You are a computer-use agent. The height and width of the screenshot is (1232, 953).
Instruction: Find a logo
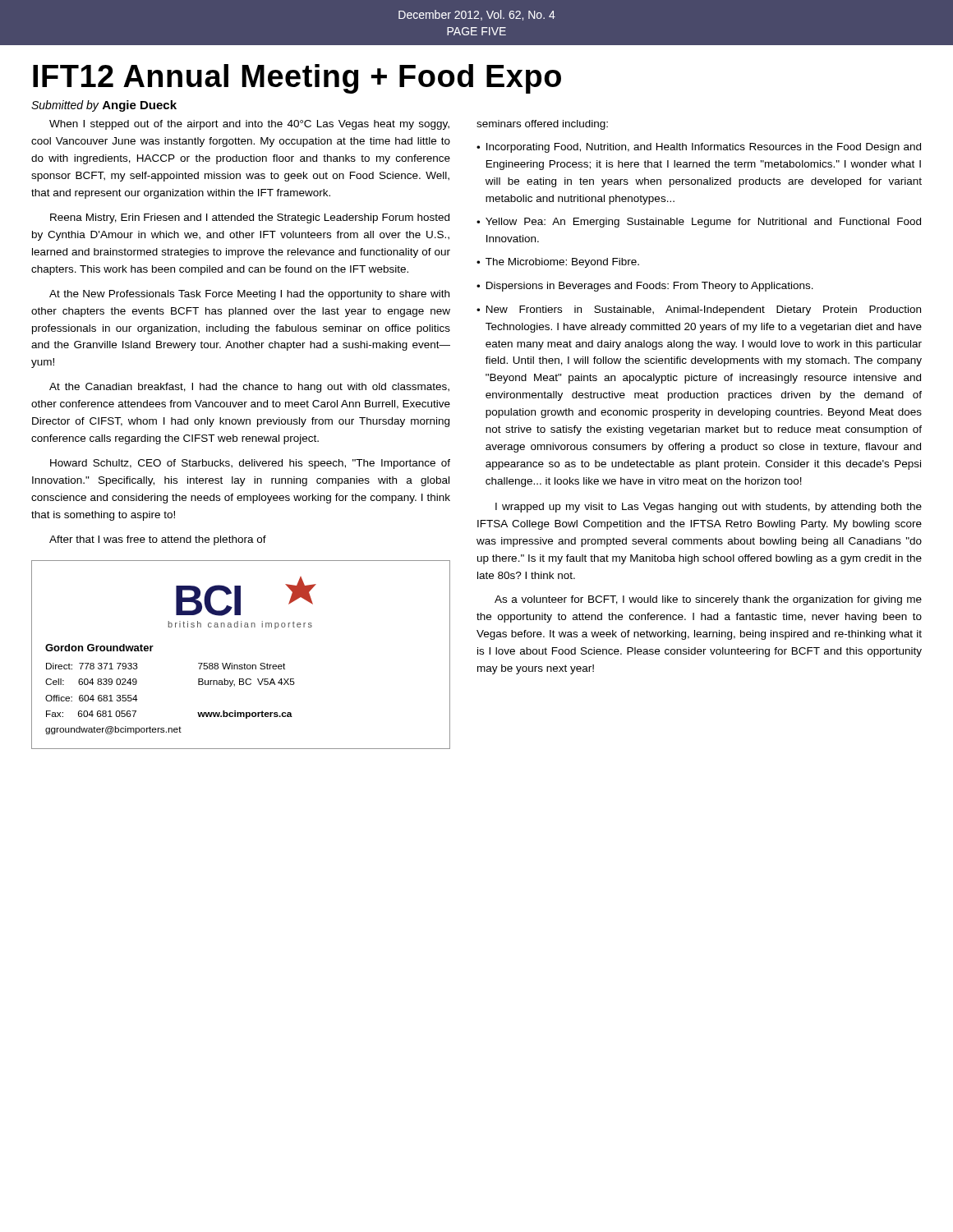241,654
